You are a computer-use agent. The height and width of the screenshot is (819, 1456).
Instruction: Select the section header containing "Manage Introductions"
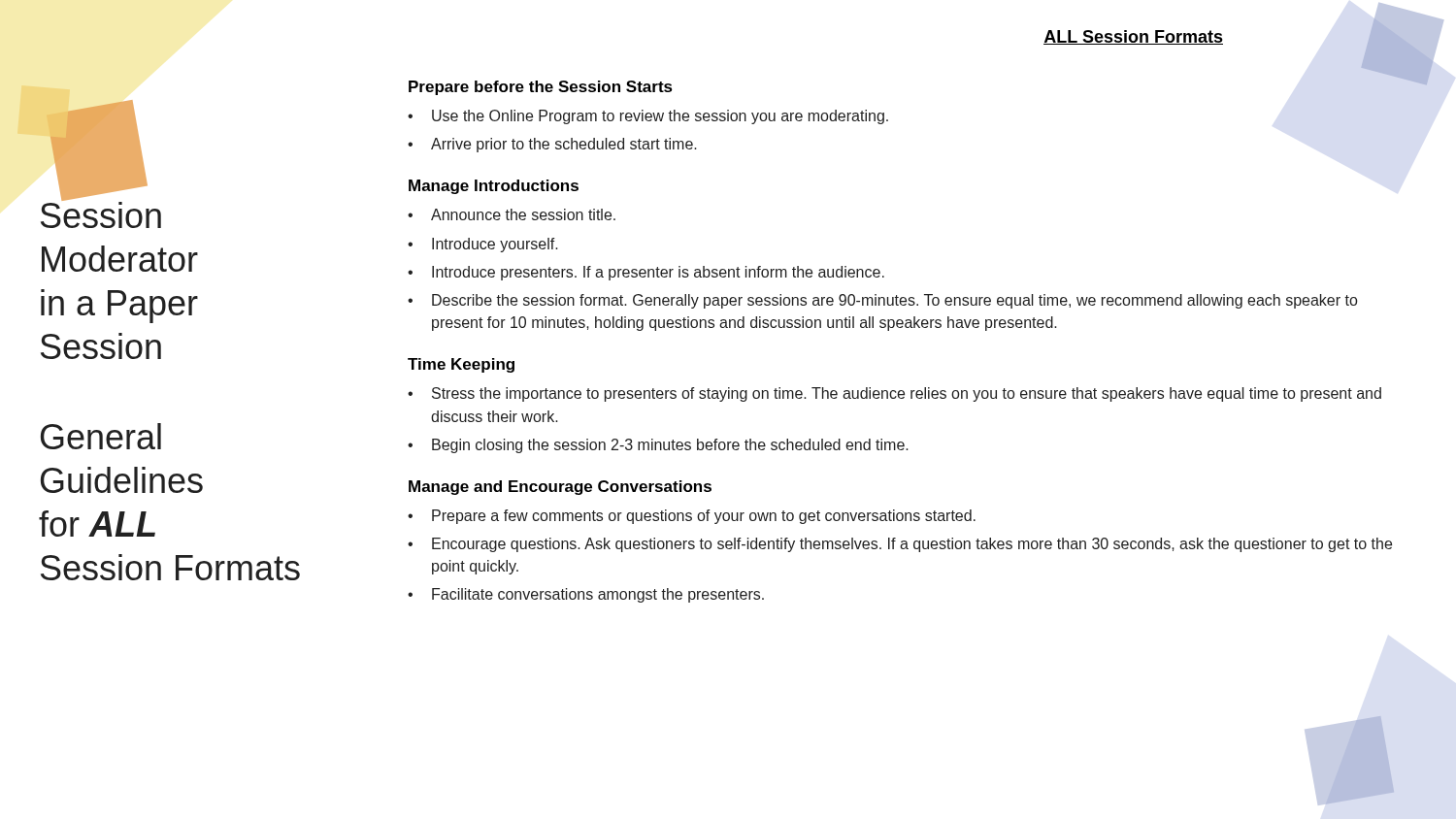click(493, 186)
